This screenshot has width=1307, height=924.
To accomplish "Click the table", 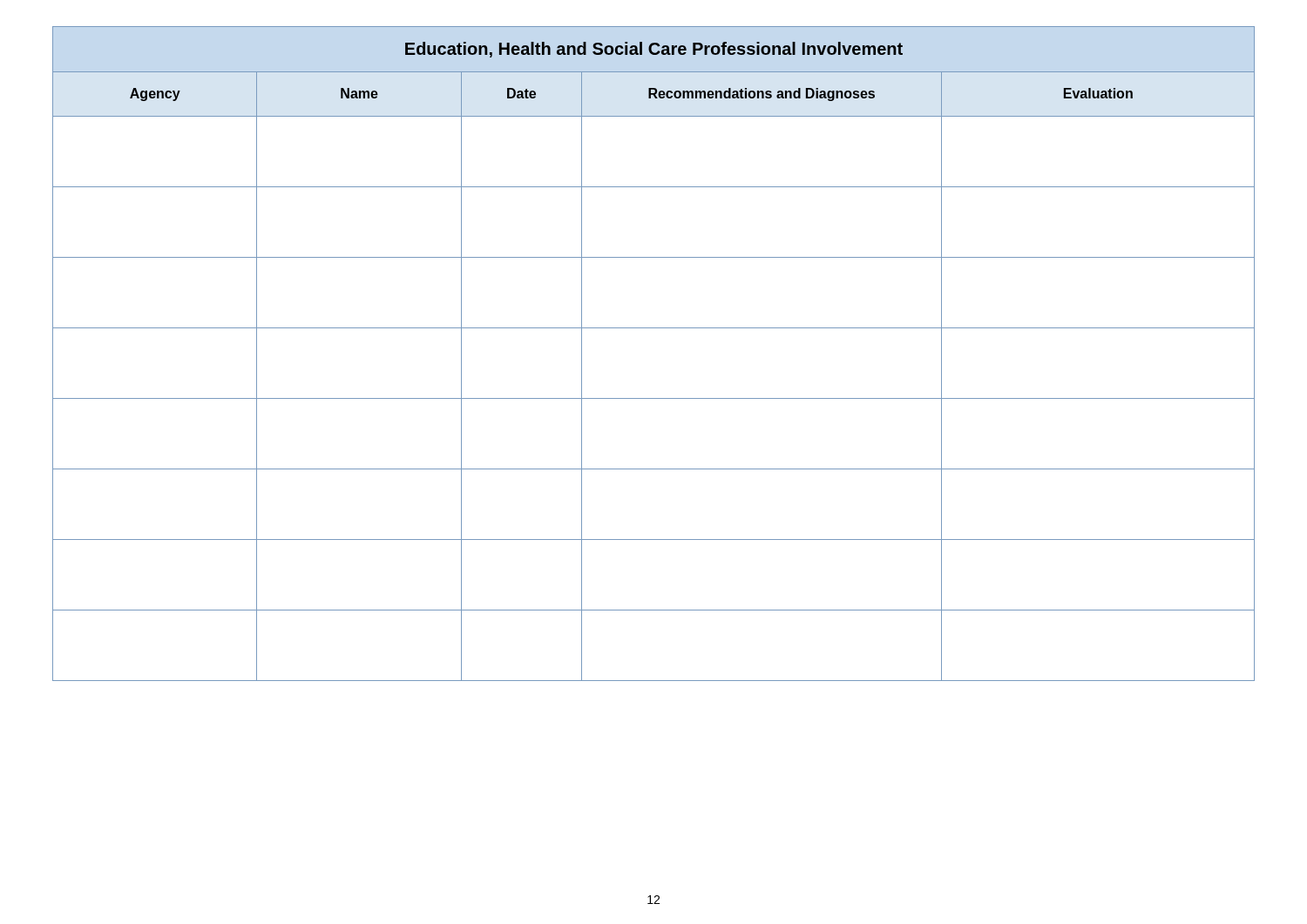I will [x=654, y=354].
